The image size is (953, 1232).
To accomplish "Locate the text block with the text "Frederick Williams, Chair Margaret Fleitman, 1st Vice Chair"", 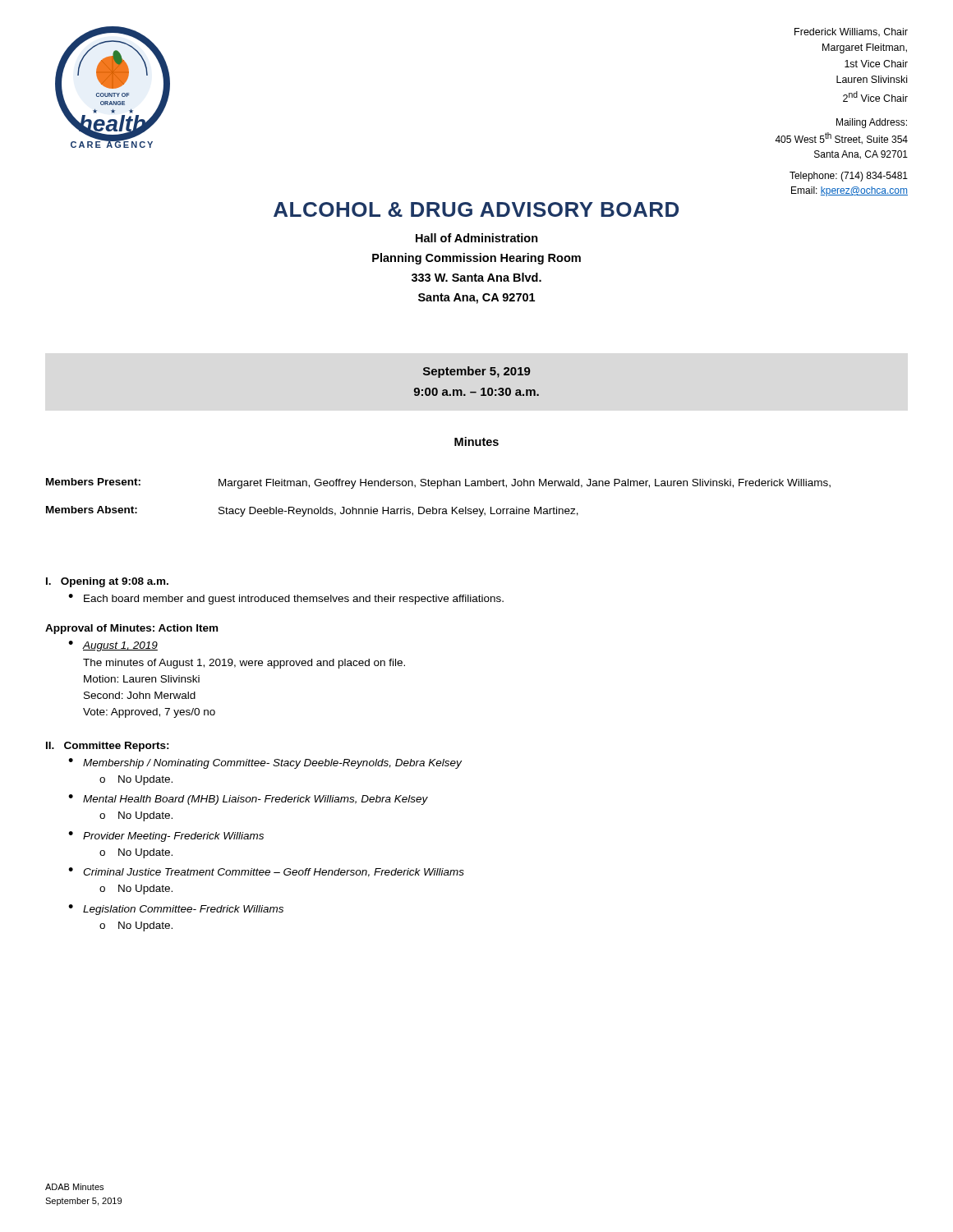I will point(841,112).
